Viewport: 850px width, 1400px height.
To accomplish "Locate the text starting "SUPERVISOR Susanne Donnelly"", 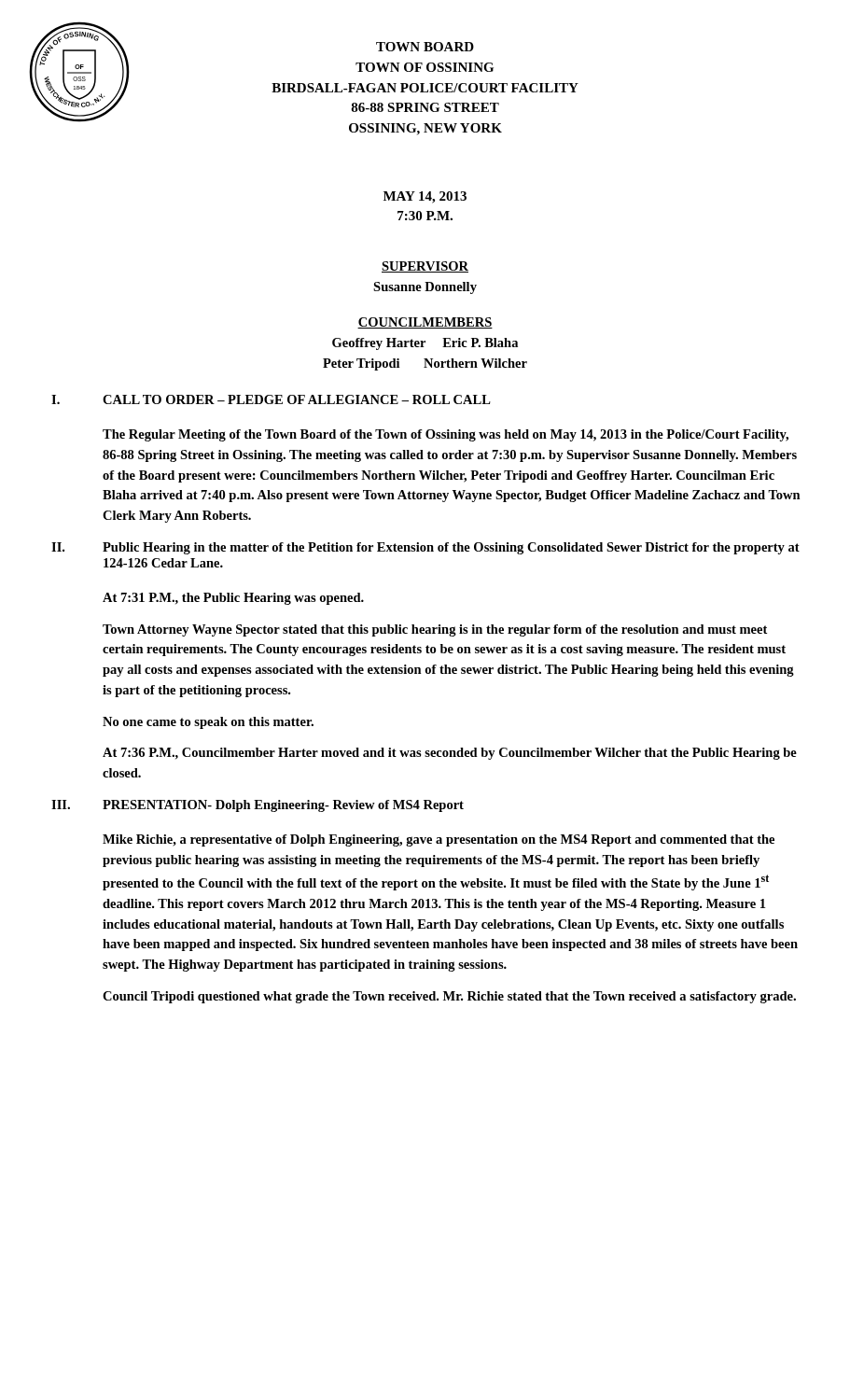I will pos(425,277).
